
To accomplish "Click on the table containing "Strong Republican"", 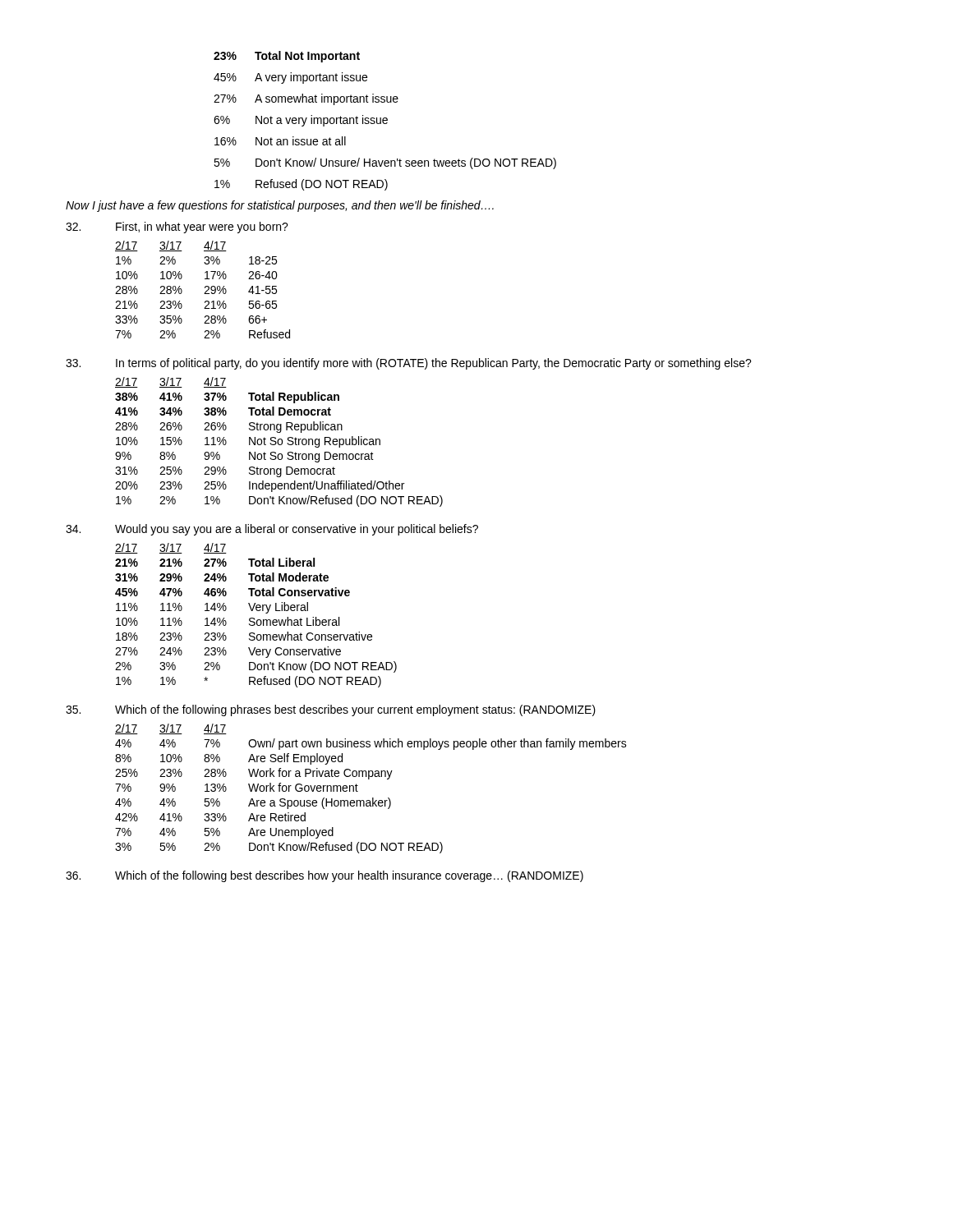I will coord(501,441).
